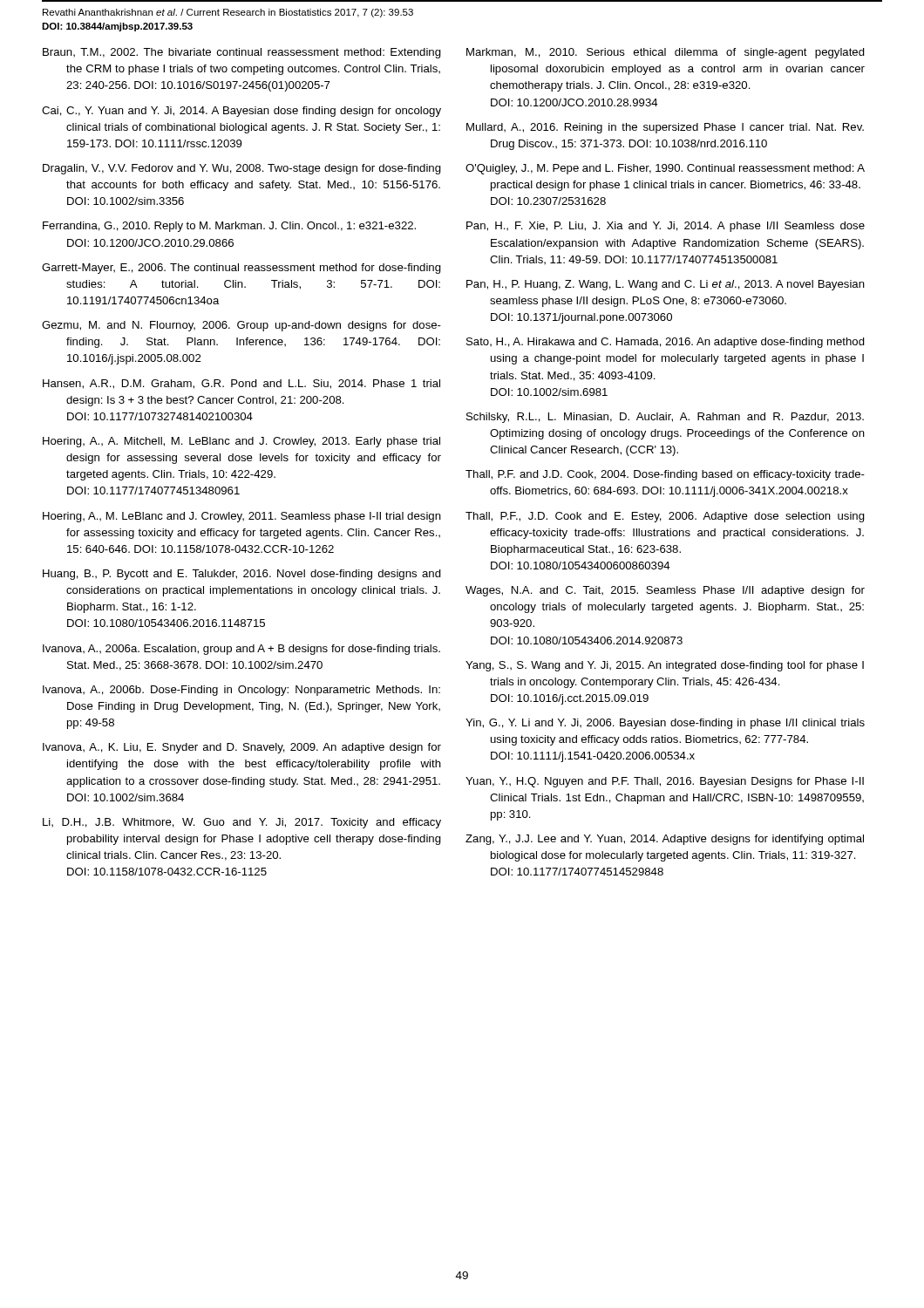Find the text starting "Huang, B., P."

click(x=241, y=598)
